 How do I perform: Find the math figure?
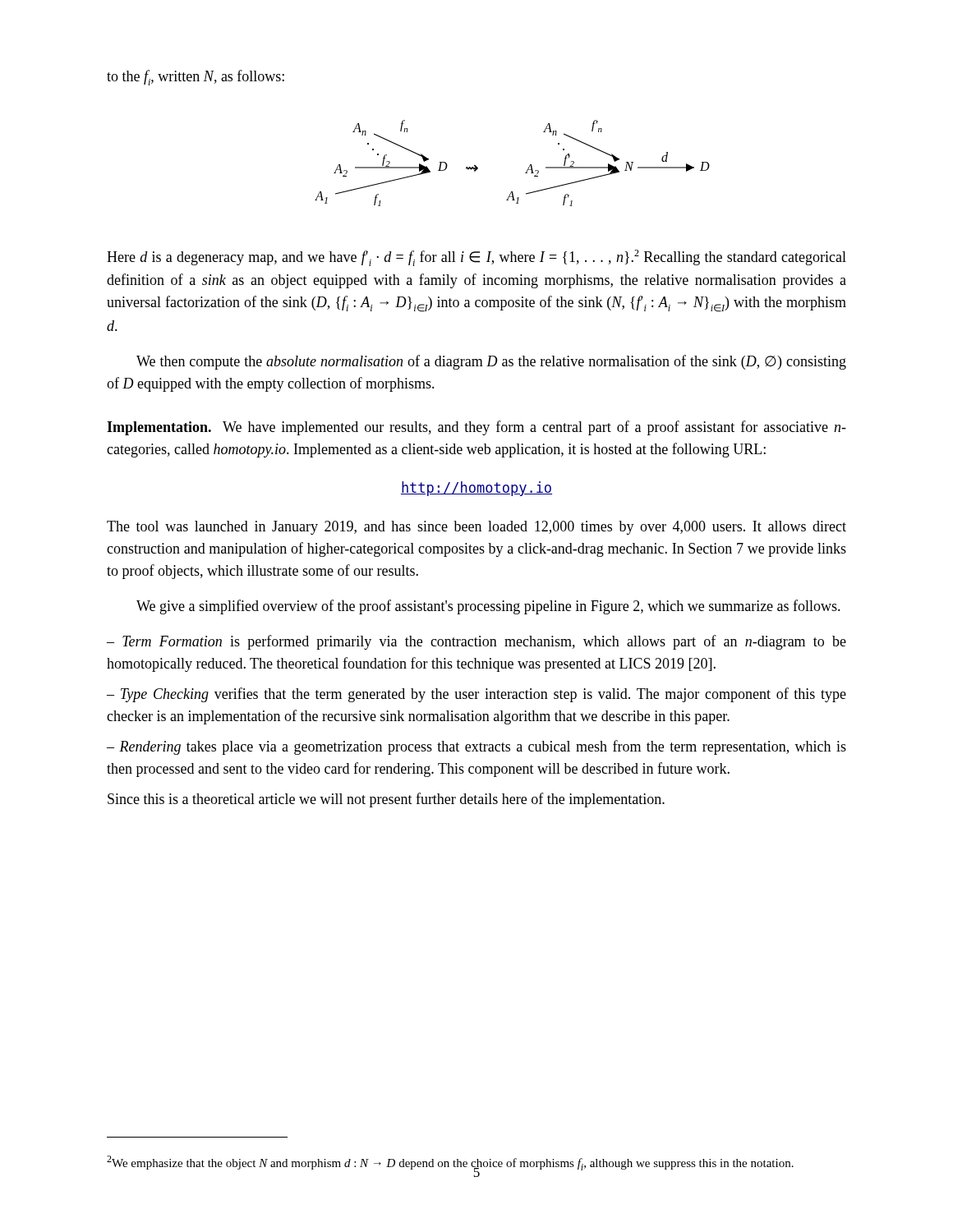(x=476, y=167)
